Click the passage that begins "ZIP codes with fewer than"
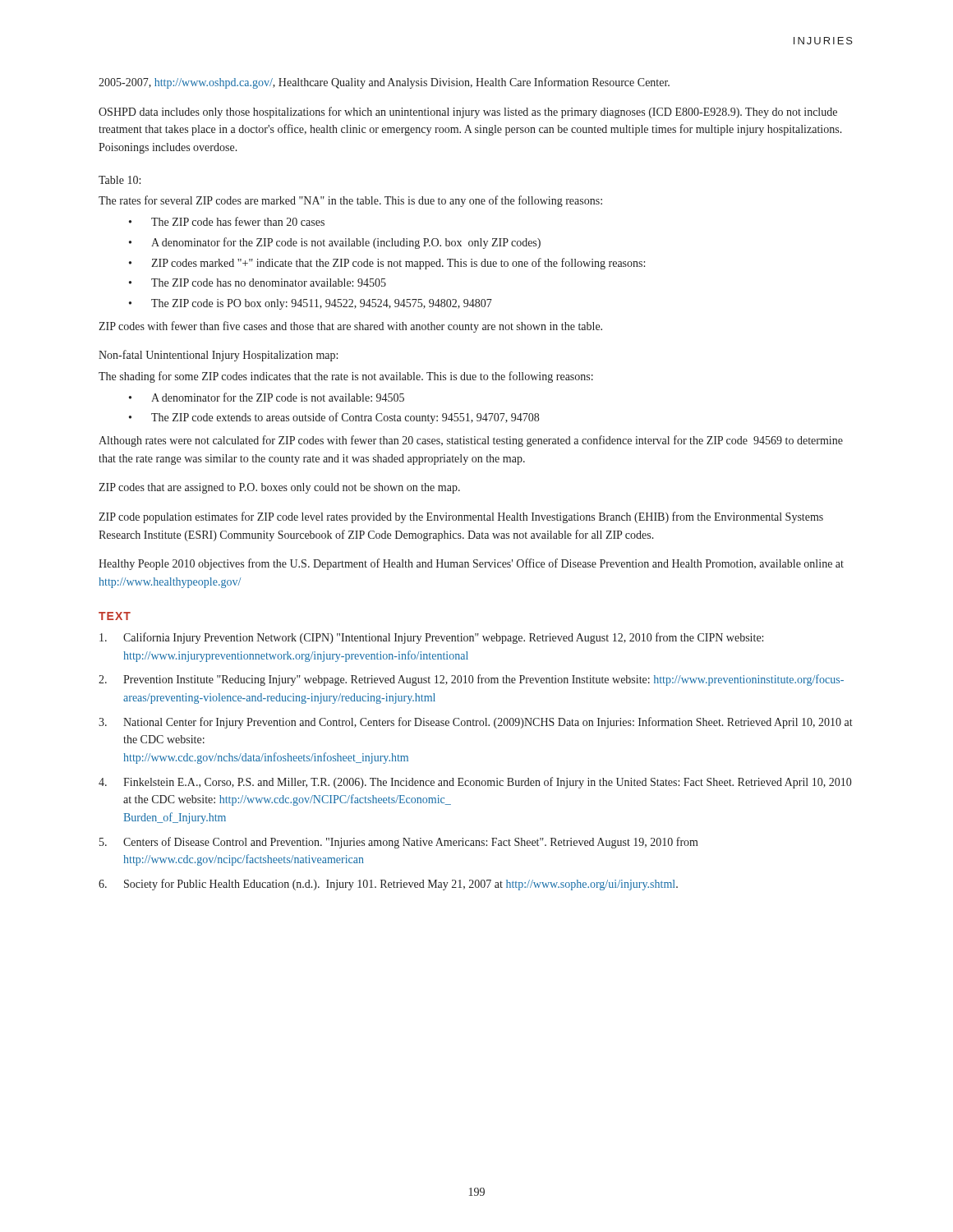Screen dimensions: 1232x953 tap(351, 326)
